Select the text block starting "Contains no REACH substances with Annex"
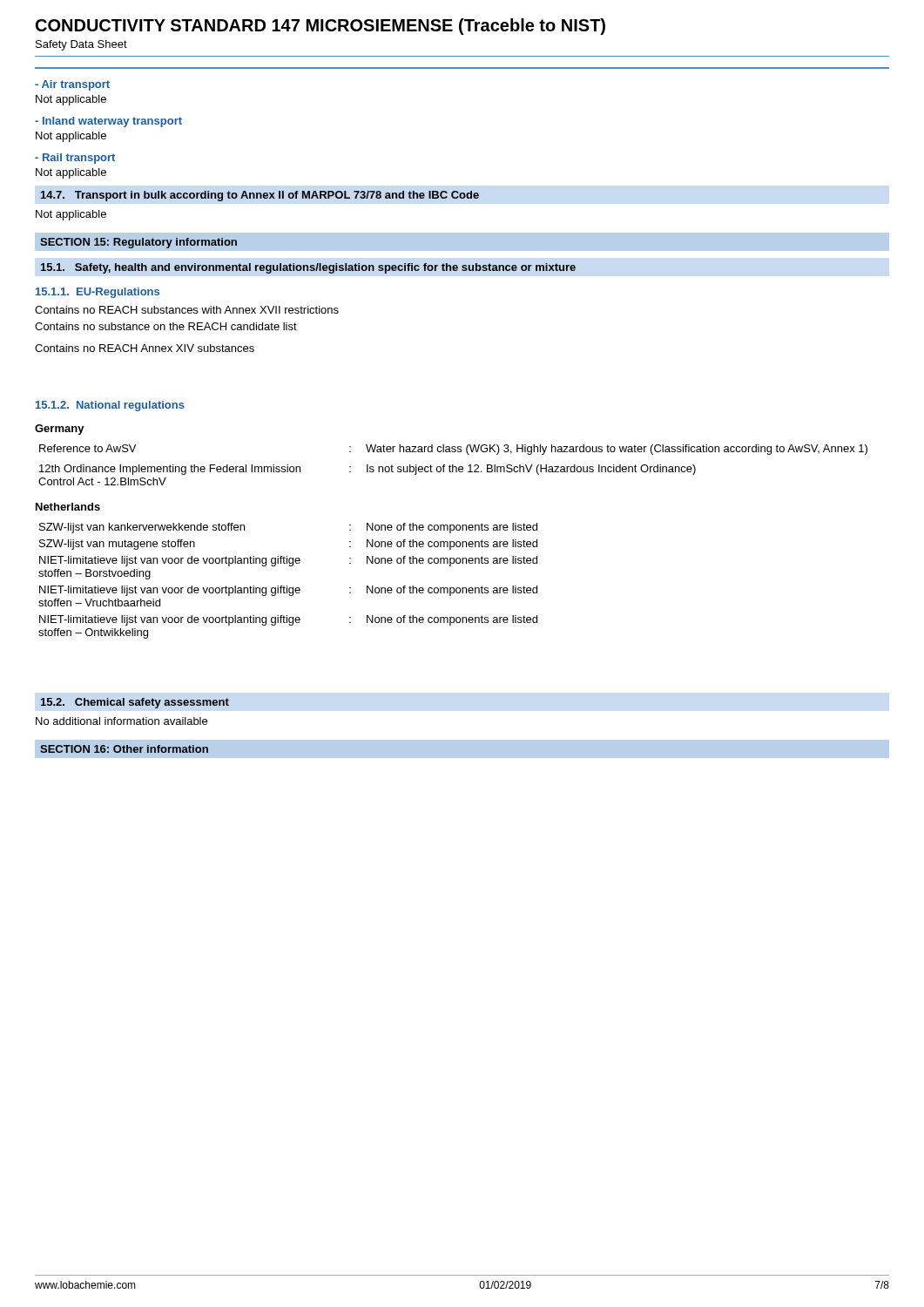924x1307 pixels. [187, 310]
